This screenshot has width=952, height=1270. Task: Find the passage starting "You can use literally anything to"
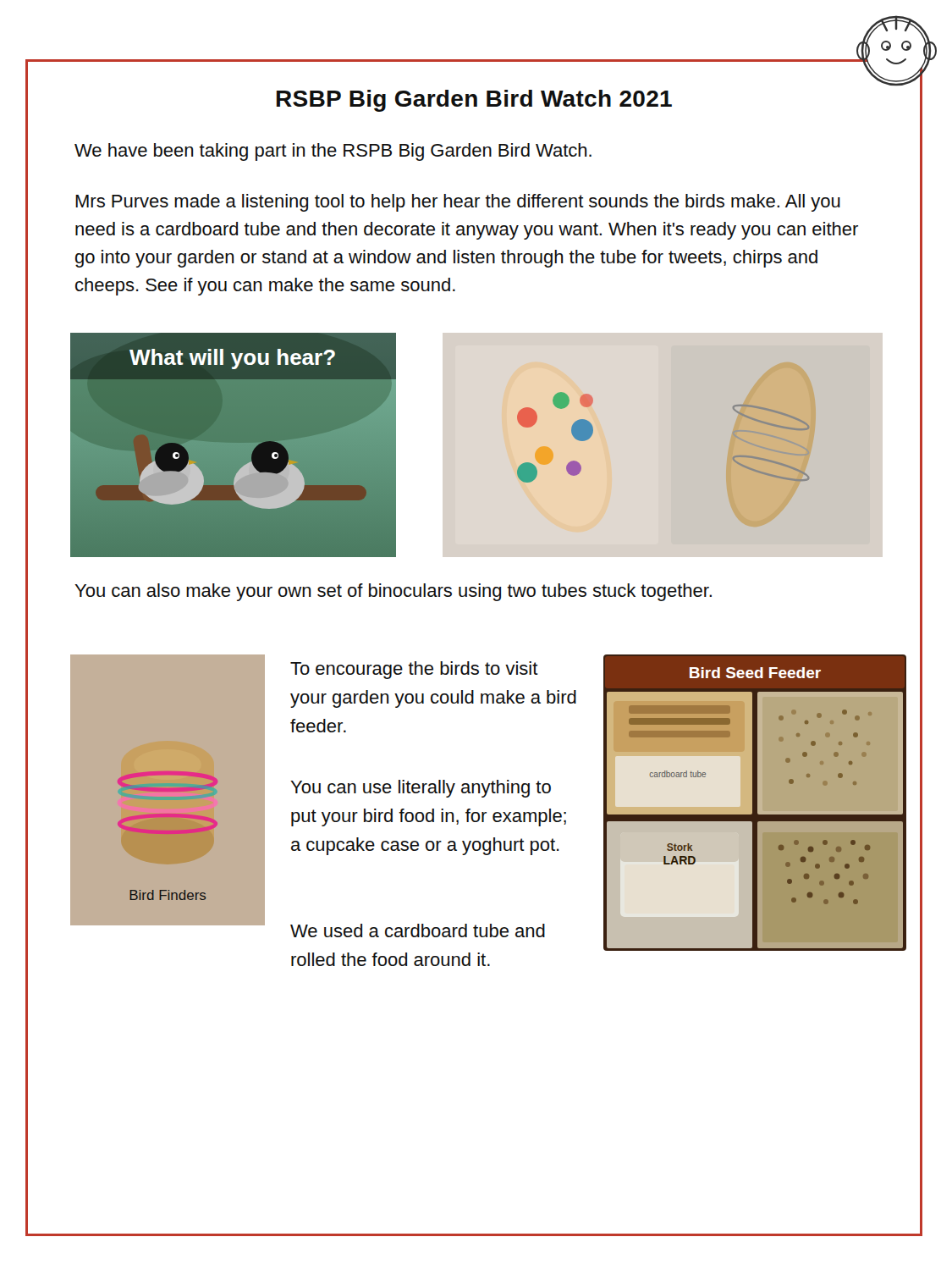[x=429, y=816]
